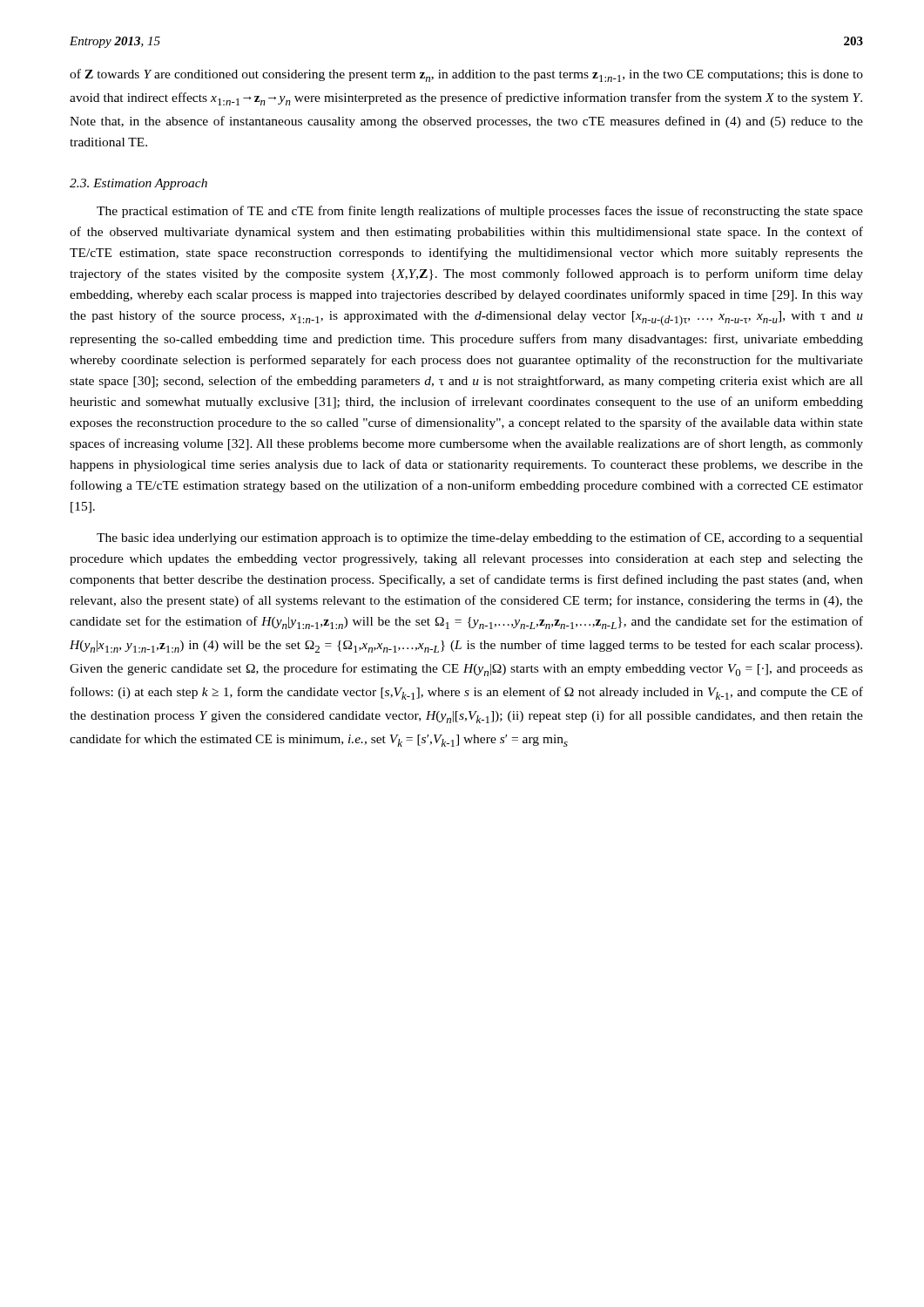
Task: Click on the region starting "The practical estimation of TE and cTE"
Action: coord(466,476)
